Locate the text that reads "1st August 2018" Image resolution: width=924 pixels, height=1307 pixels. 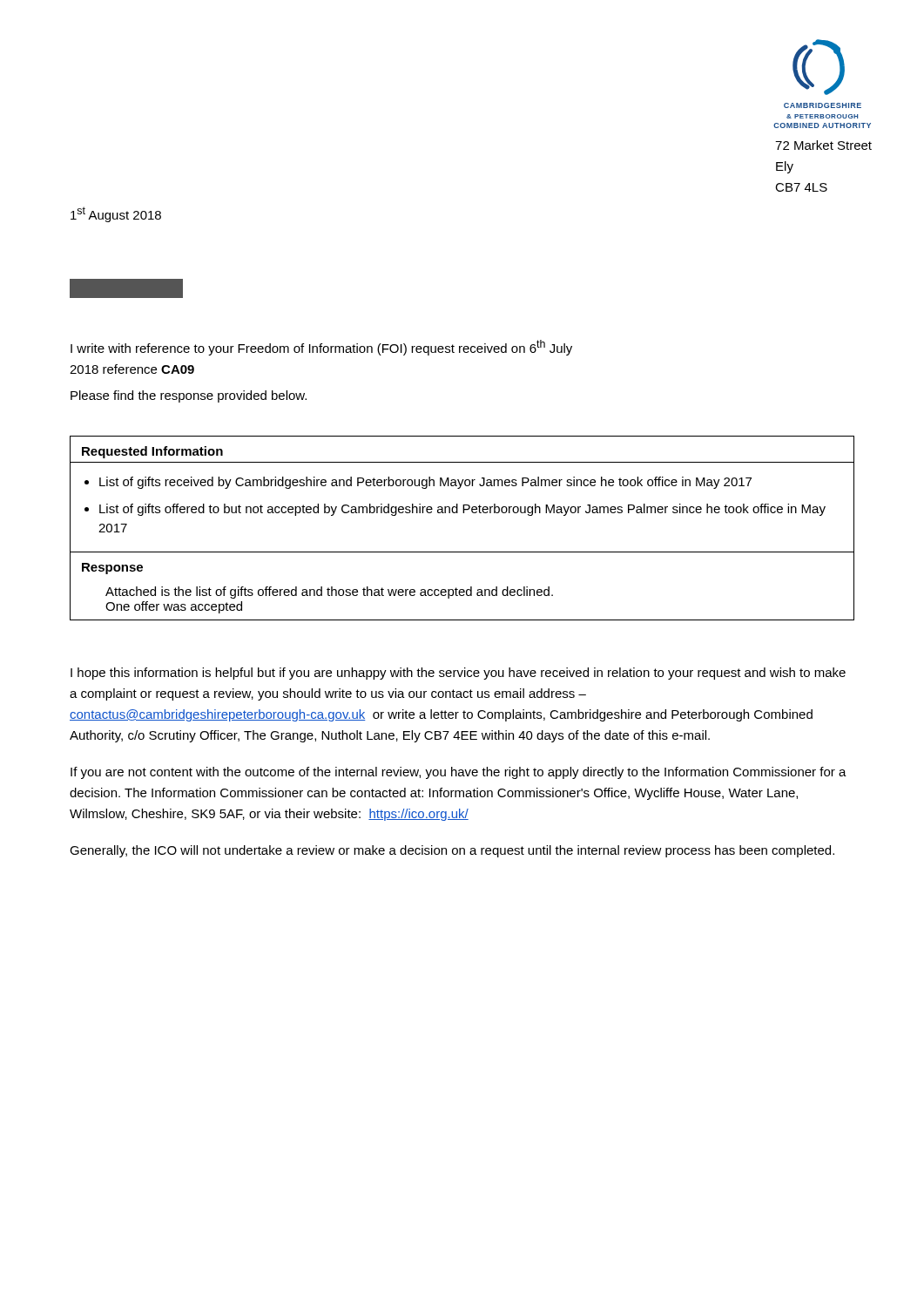click(x=116, y=213)
